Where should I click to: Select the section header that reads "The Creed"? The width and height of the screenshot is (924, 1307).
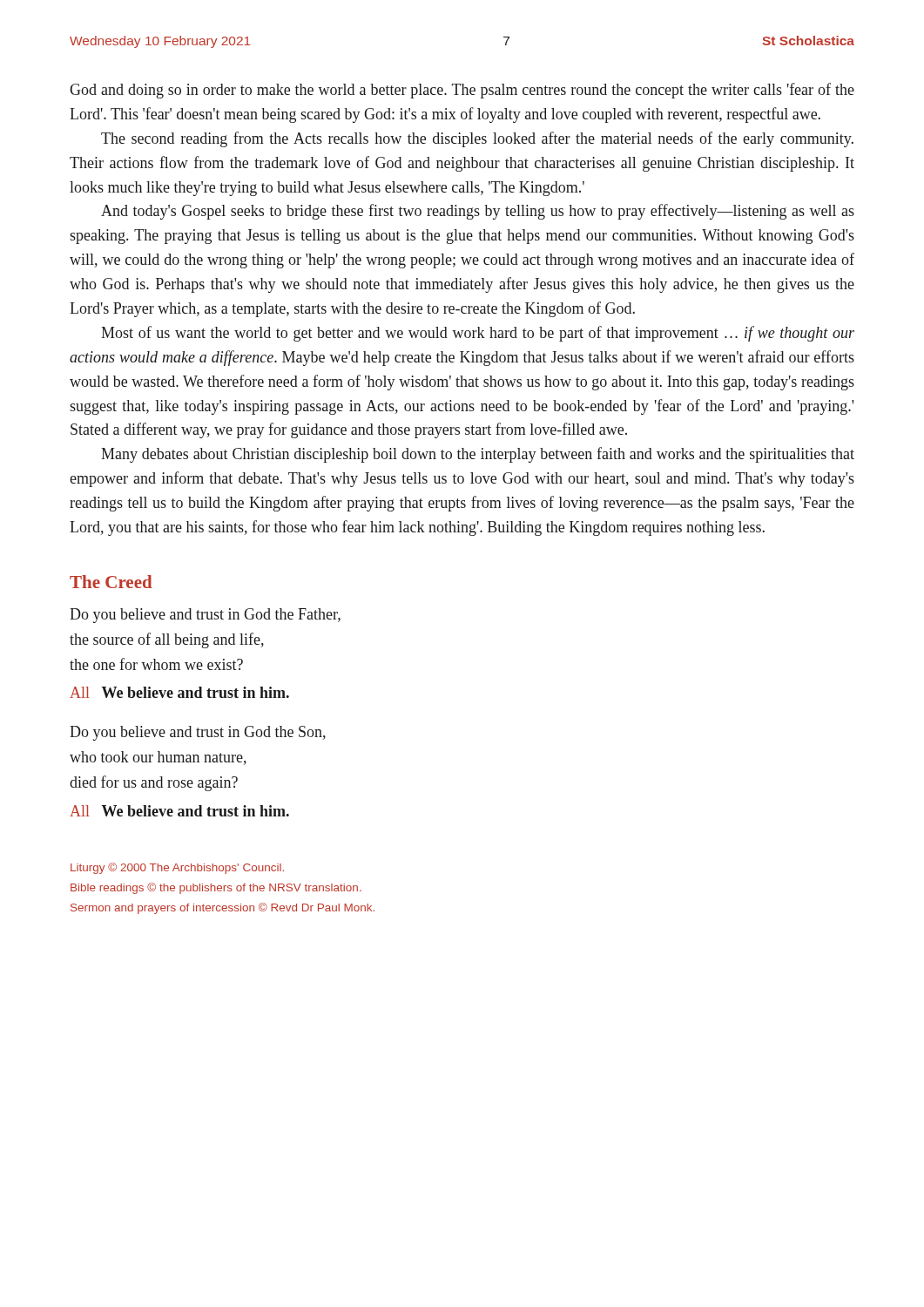111,582
